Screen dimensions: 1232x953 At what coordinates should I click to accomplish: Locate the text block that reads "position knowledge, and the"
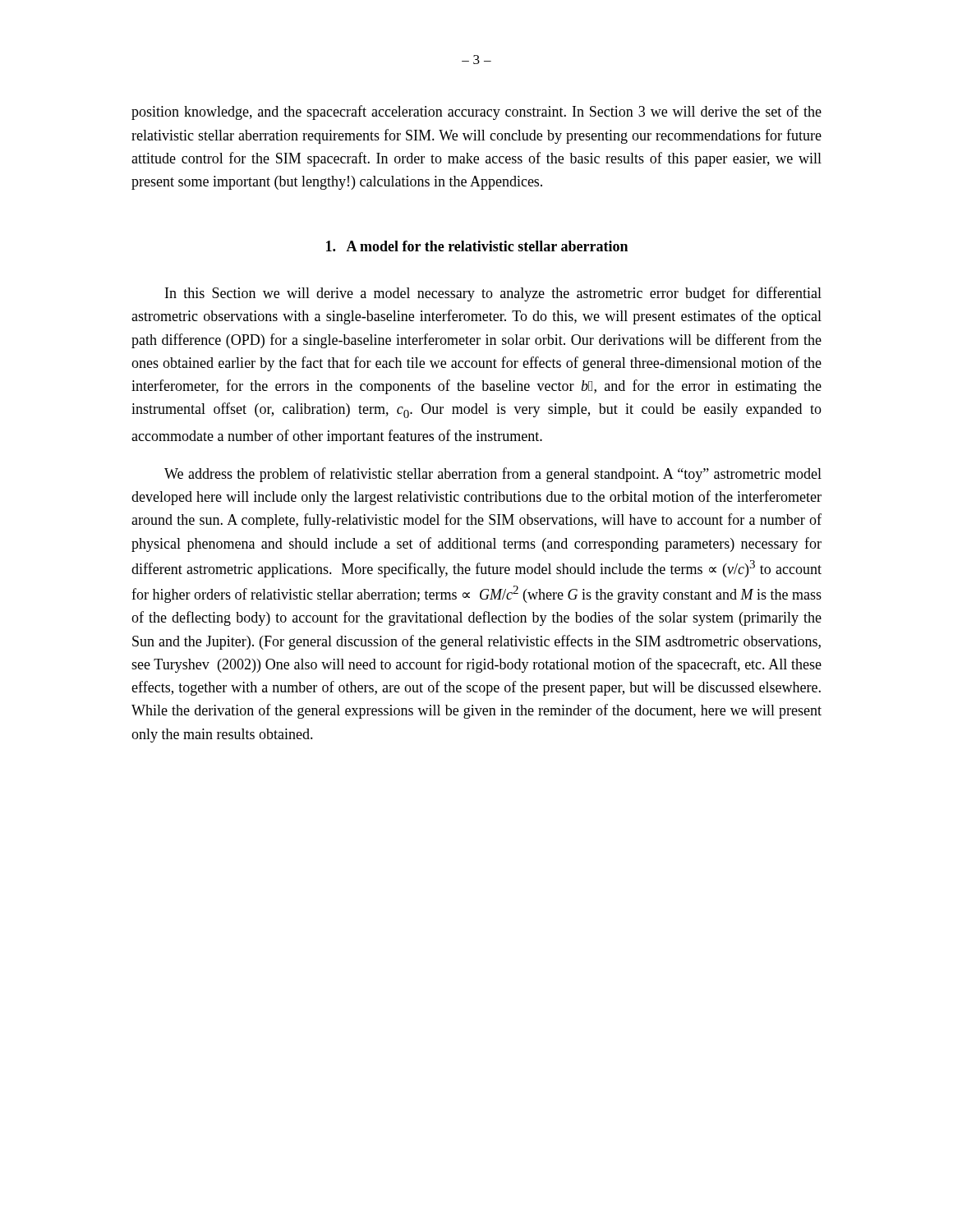[x=476, y=147]
